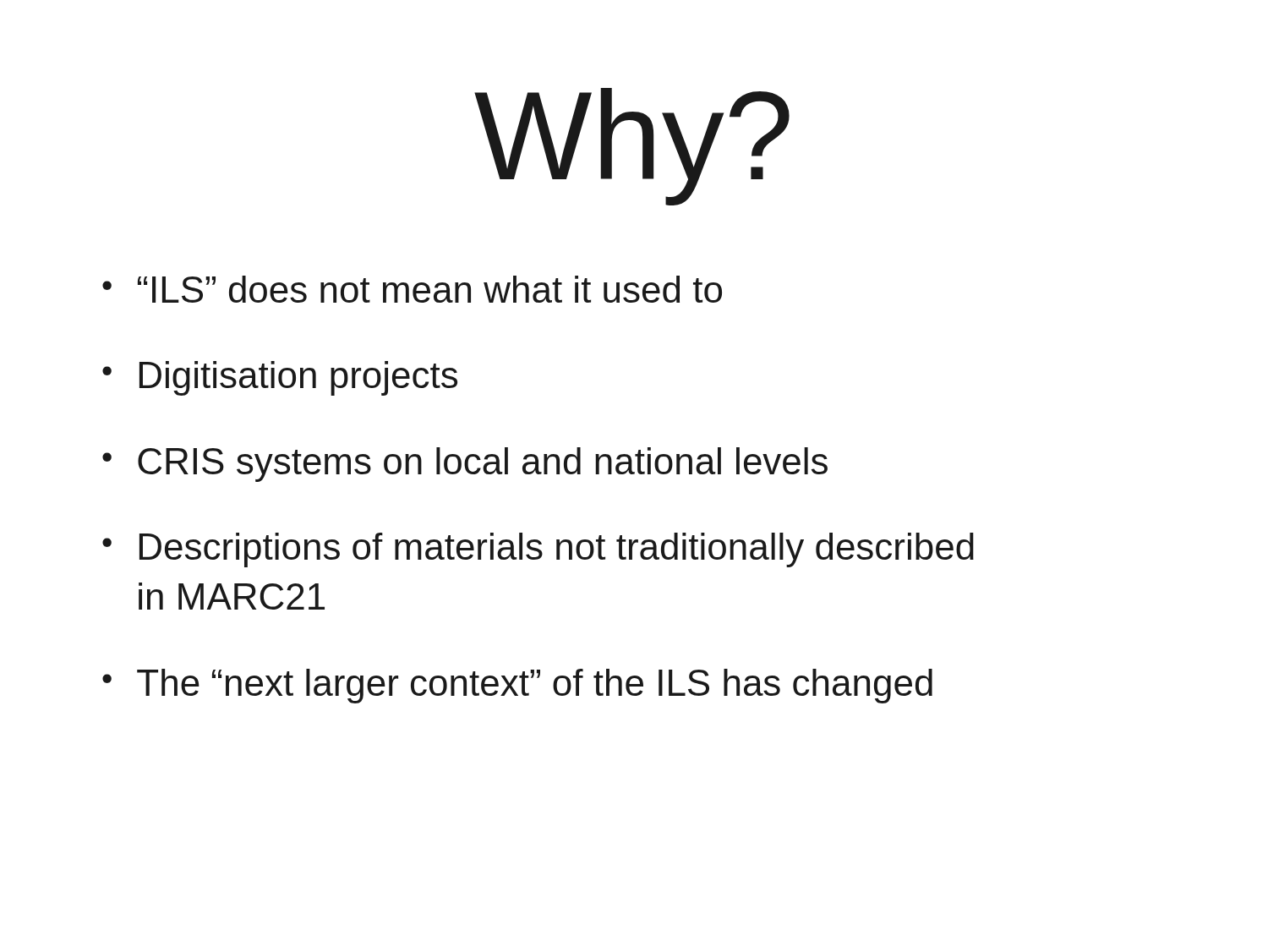
Task: Click on the list item that reads "• Descriptions of"
Action: [x=539, y=572]
